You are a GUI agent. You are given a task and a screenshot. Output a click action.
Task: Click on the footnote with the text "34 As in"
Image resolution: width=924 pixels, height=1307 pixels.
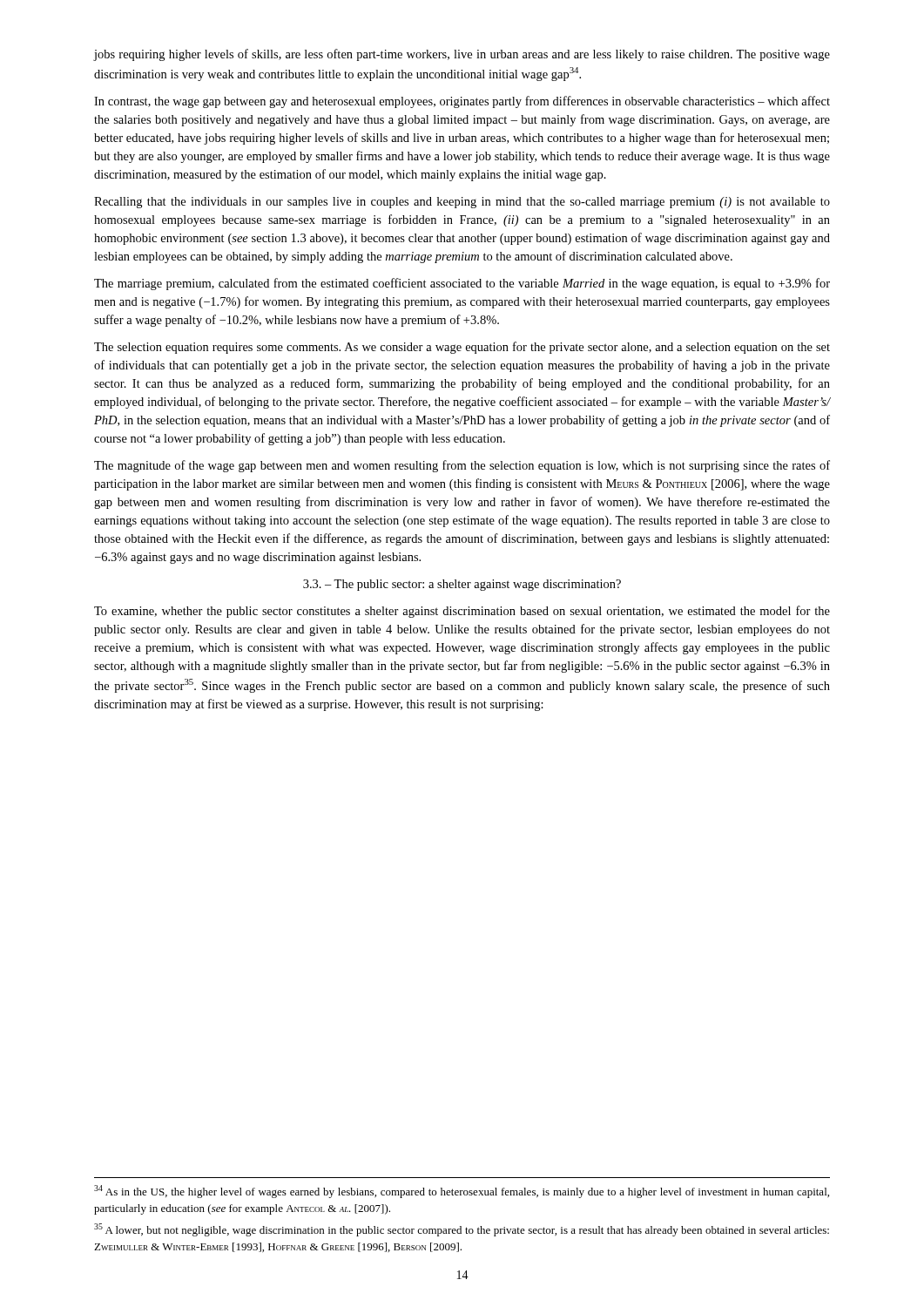tap(462, 1200)
